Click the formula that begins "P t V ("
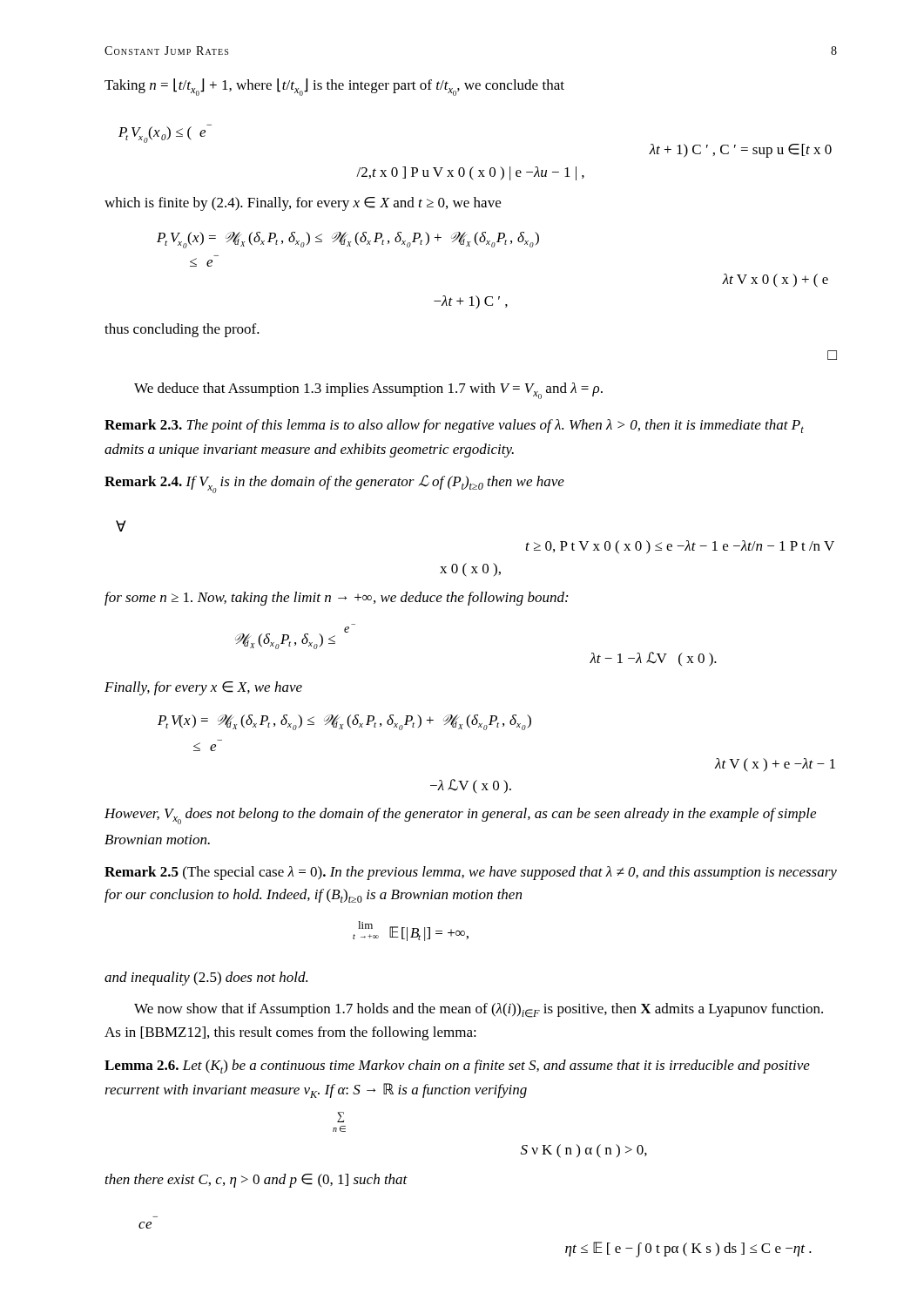This screenshot has width=924, height=1307. [344, 722]
